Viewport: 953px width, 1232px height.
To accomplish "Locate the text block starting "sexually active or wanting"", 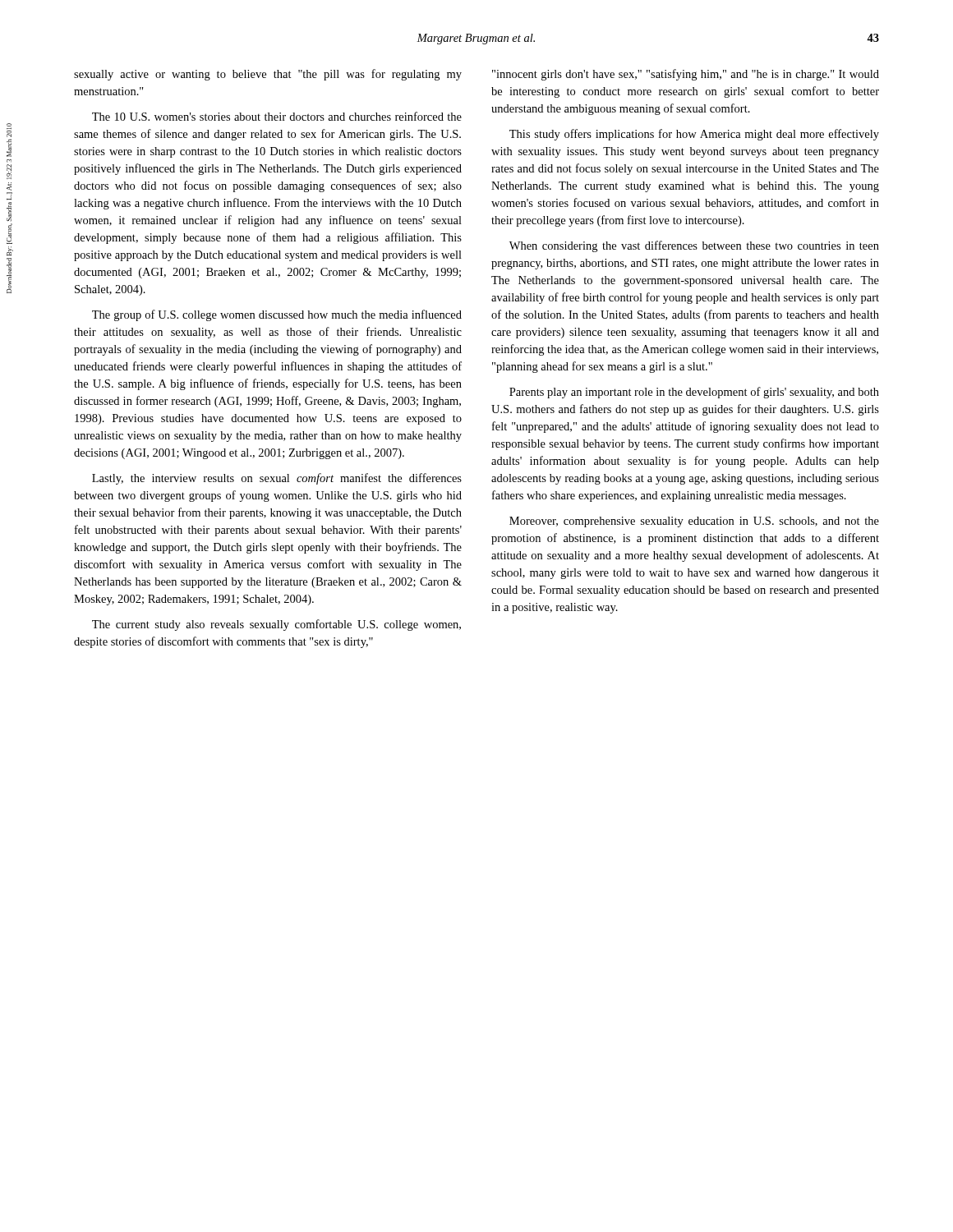I will [x=268, y=358].
